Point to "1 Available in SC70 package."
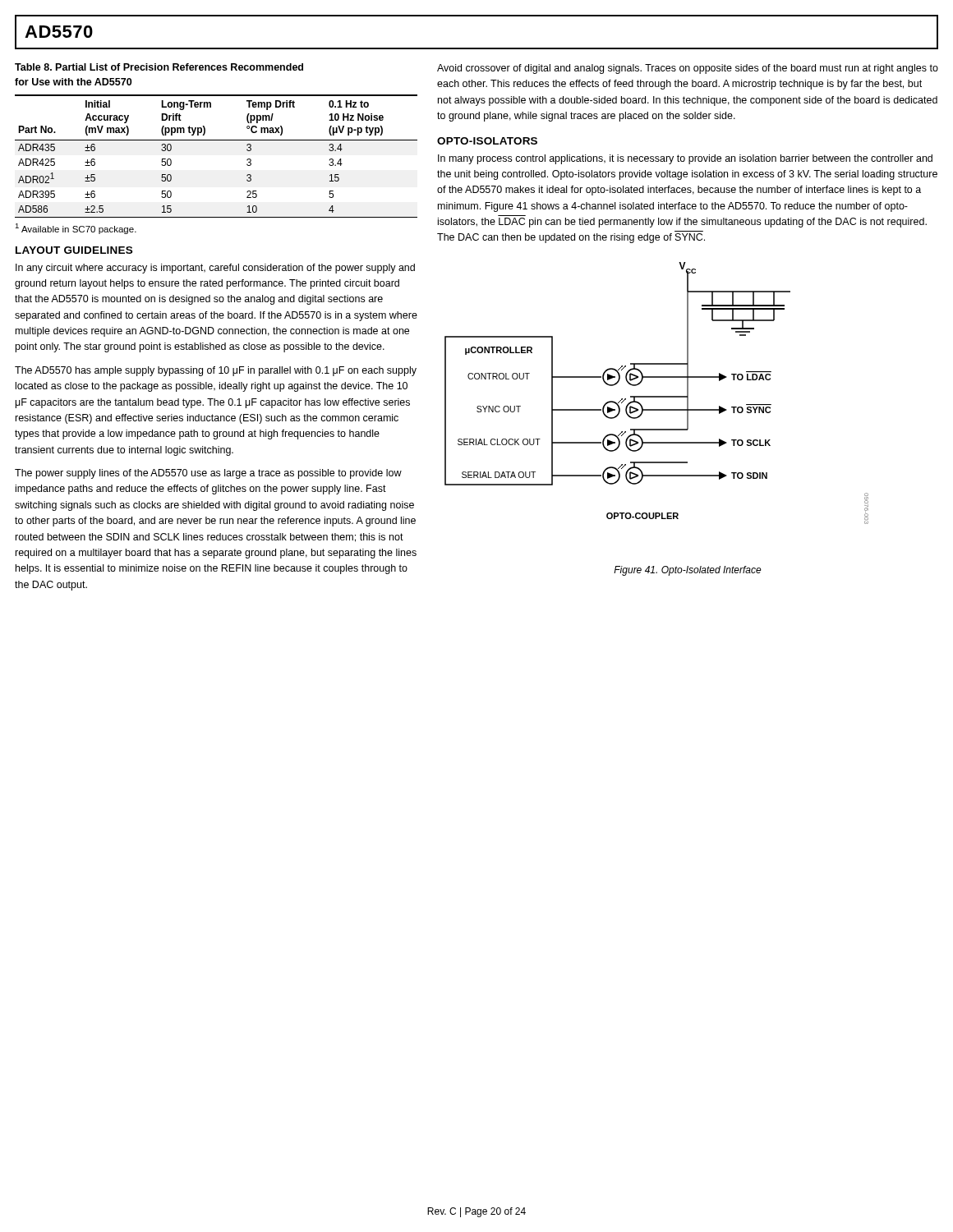This screenshot has height=1232, width=953. (76, 227)
